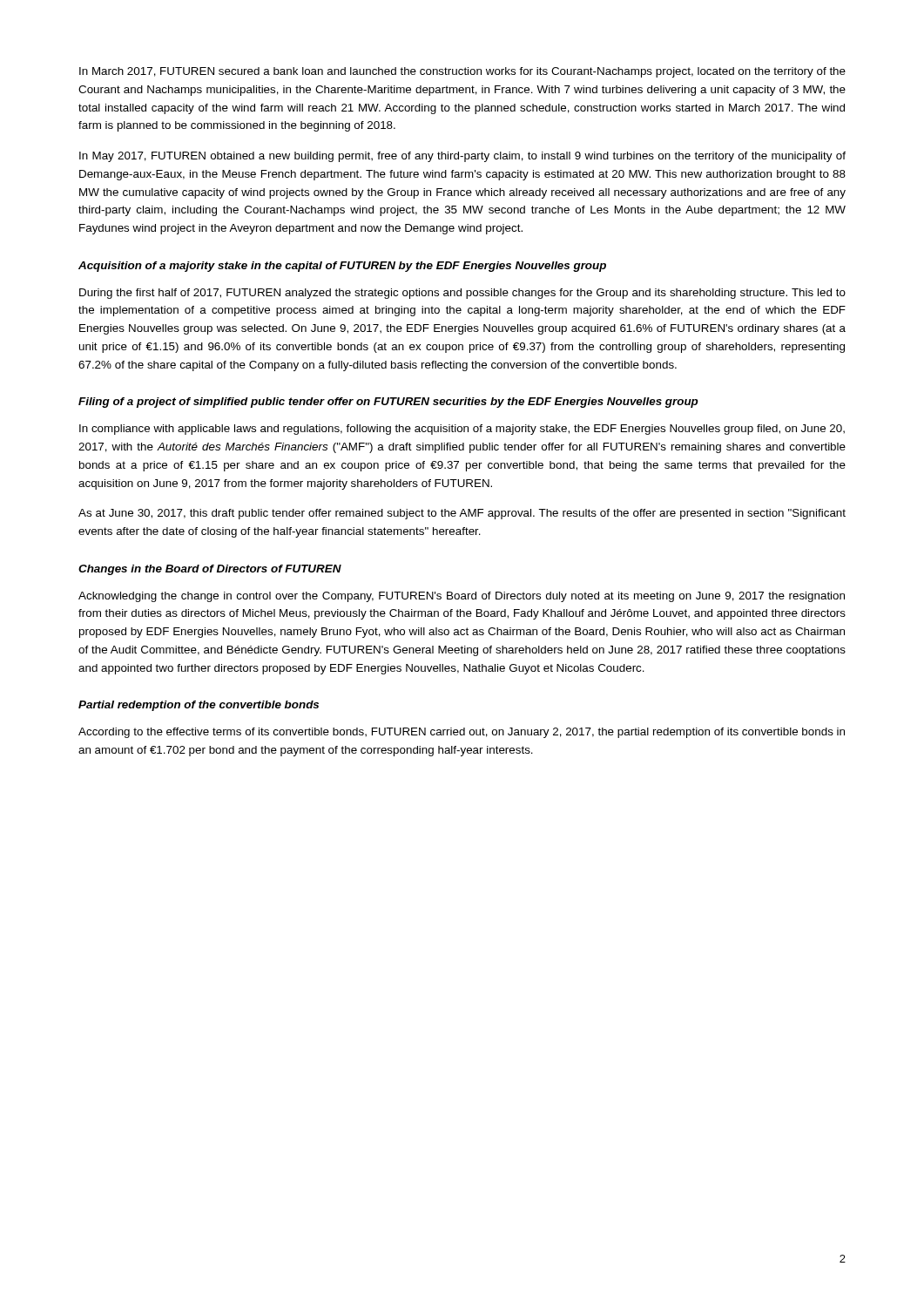The image size is (924, 1307).
Task: Find the text block that says "Acknowledging the change in control"
Action: [462, 631]
